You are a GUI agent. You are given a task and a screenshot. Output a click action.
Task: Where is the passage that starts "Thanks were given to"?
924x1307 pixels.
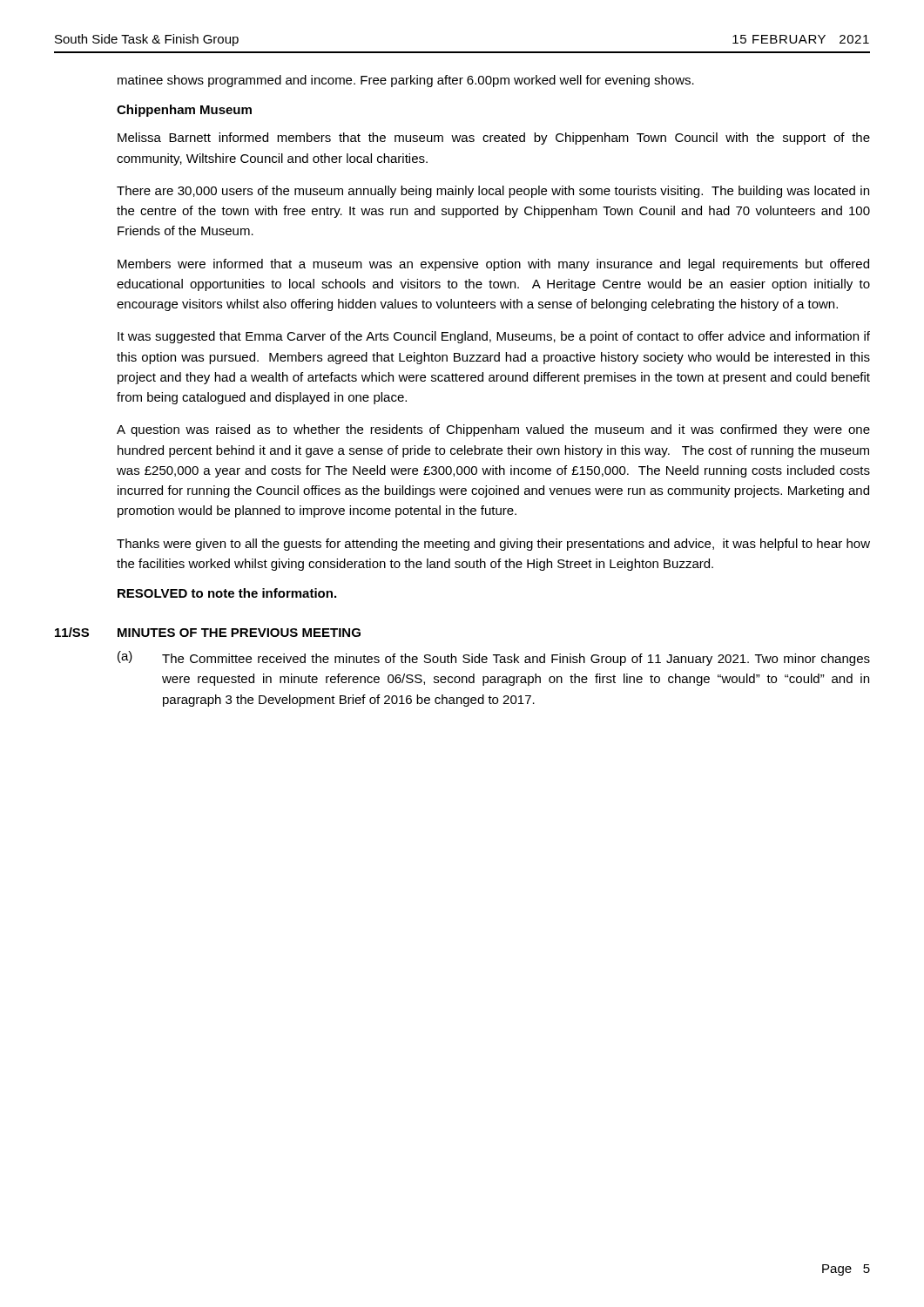pos(493,553)
